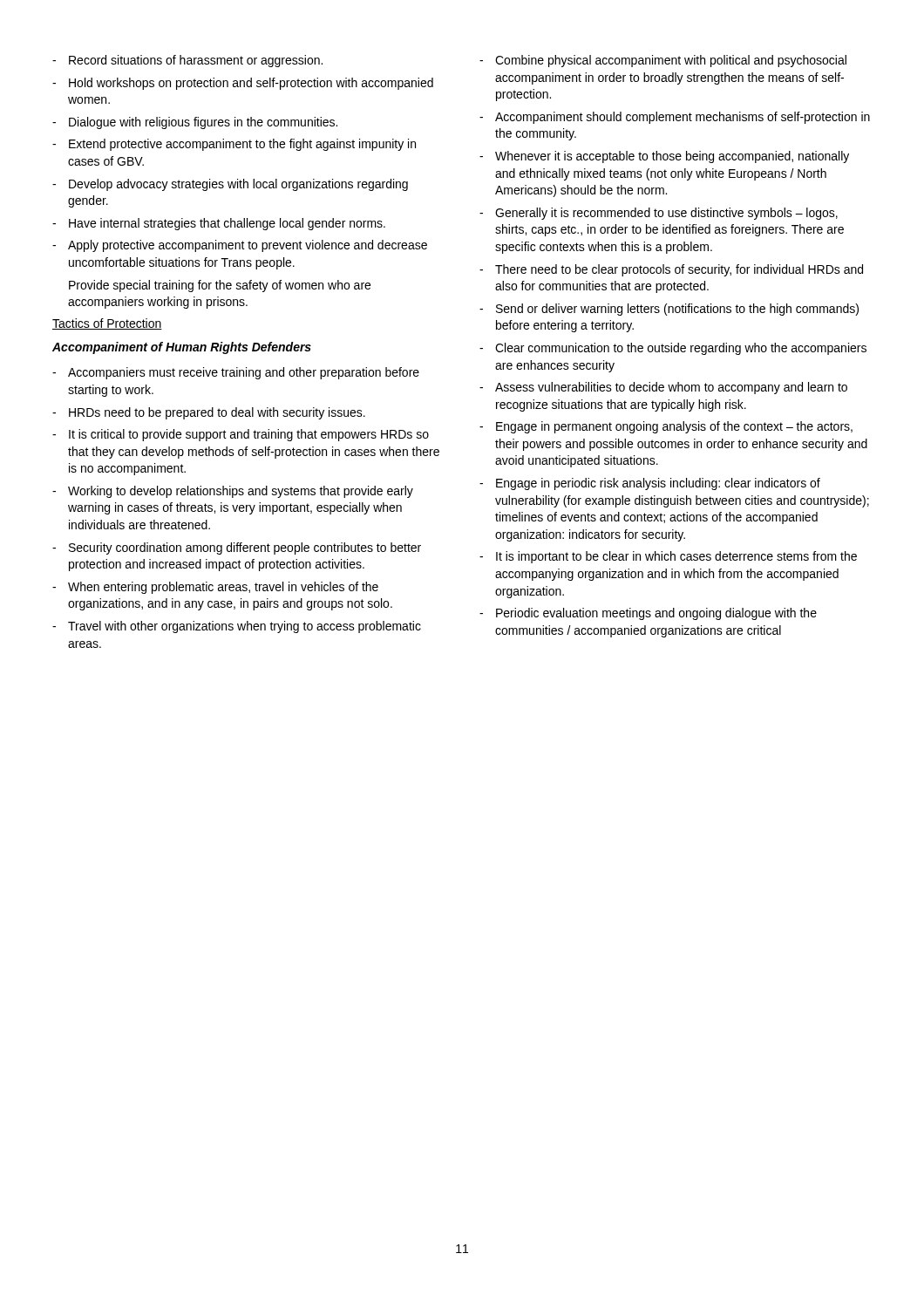Viewport: 924px width, 1308px height.
Task: Locate the element starting "- Combine physical accompaniment with political and"
Action: 676,78
